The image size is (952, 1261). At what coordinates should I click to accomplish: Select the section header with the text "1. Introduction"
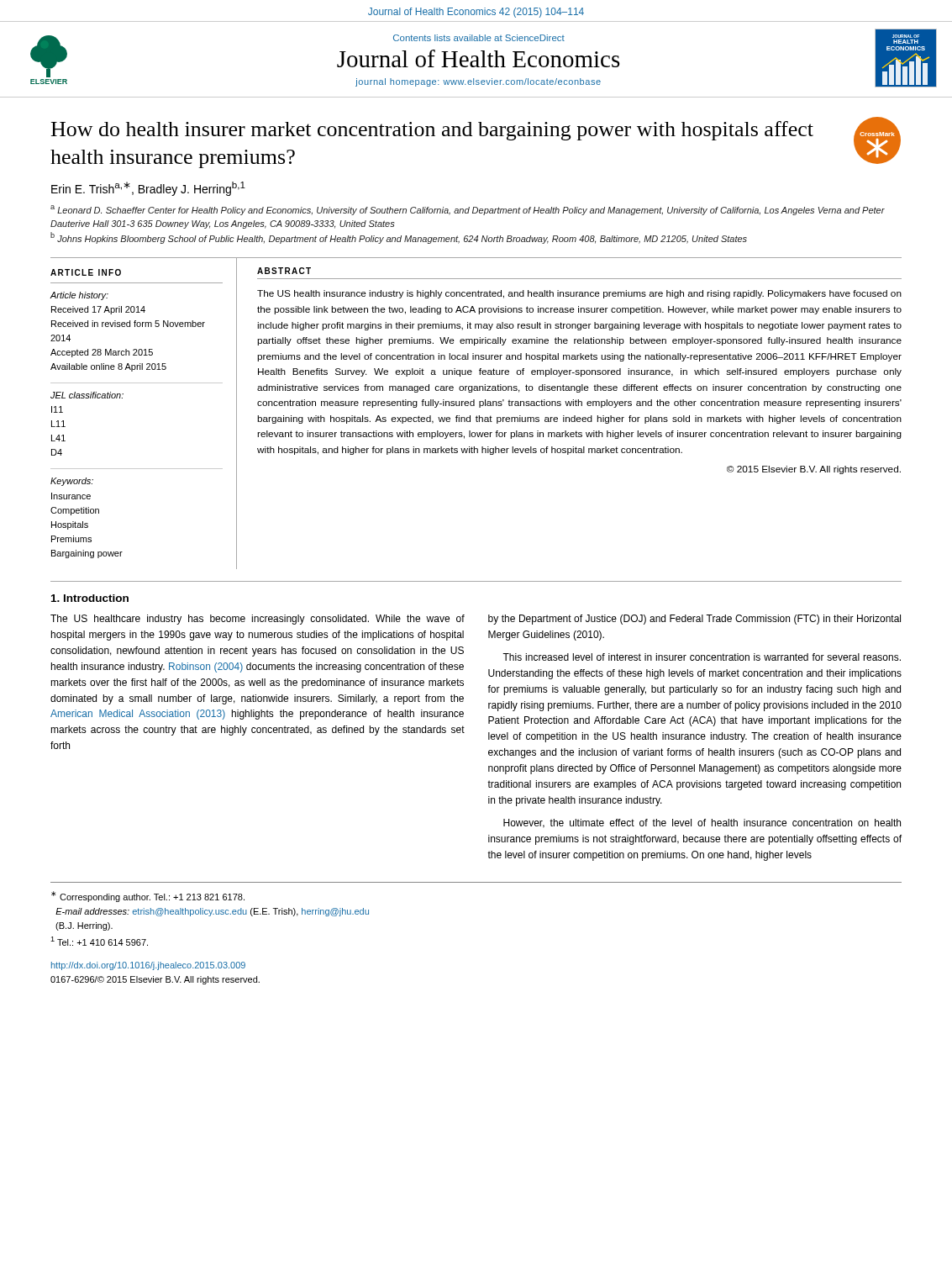(x=90, y=598)
